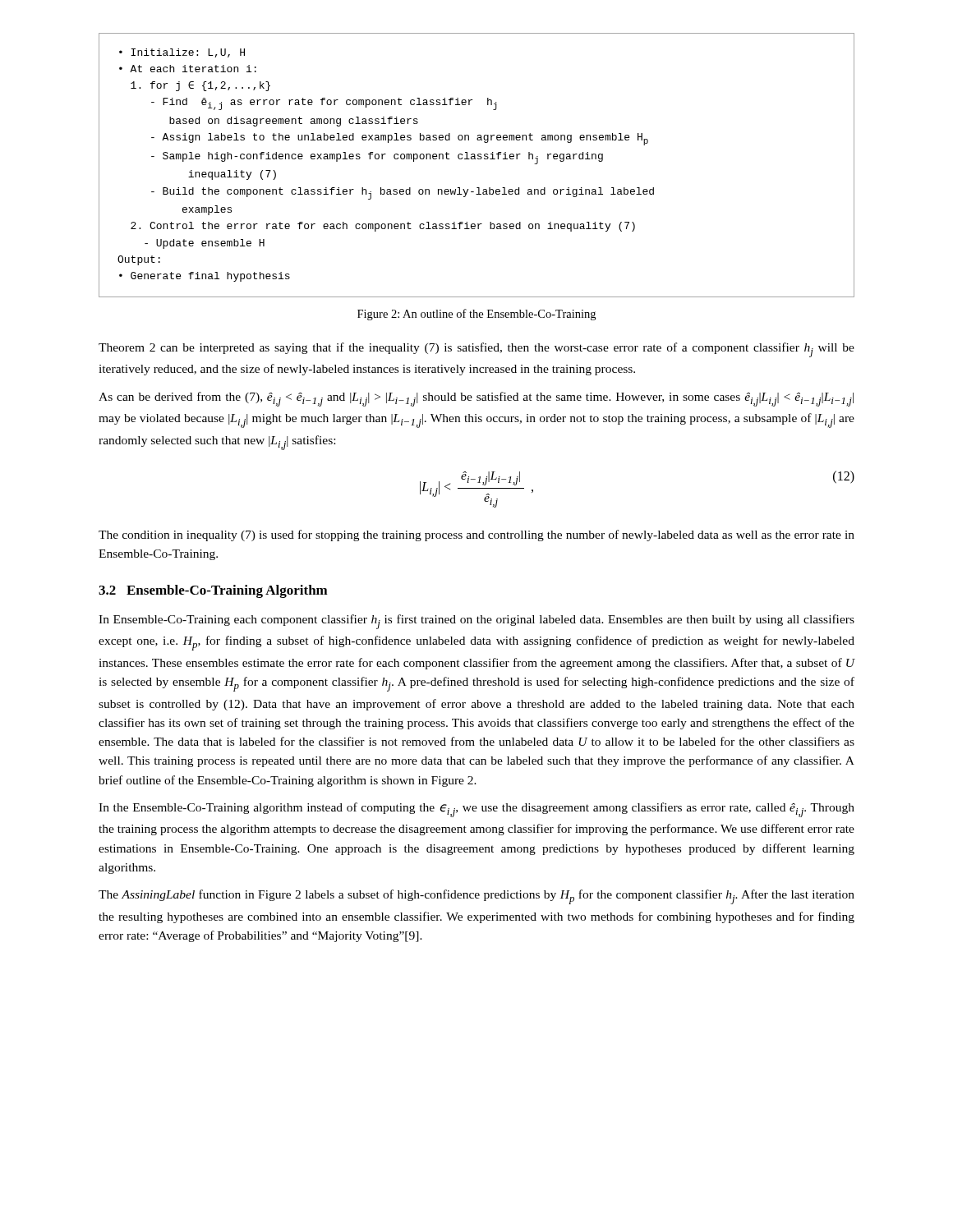Point to the block starting "As can be derived from the (7), êi,j"

click(x=476, y=419)
